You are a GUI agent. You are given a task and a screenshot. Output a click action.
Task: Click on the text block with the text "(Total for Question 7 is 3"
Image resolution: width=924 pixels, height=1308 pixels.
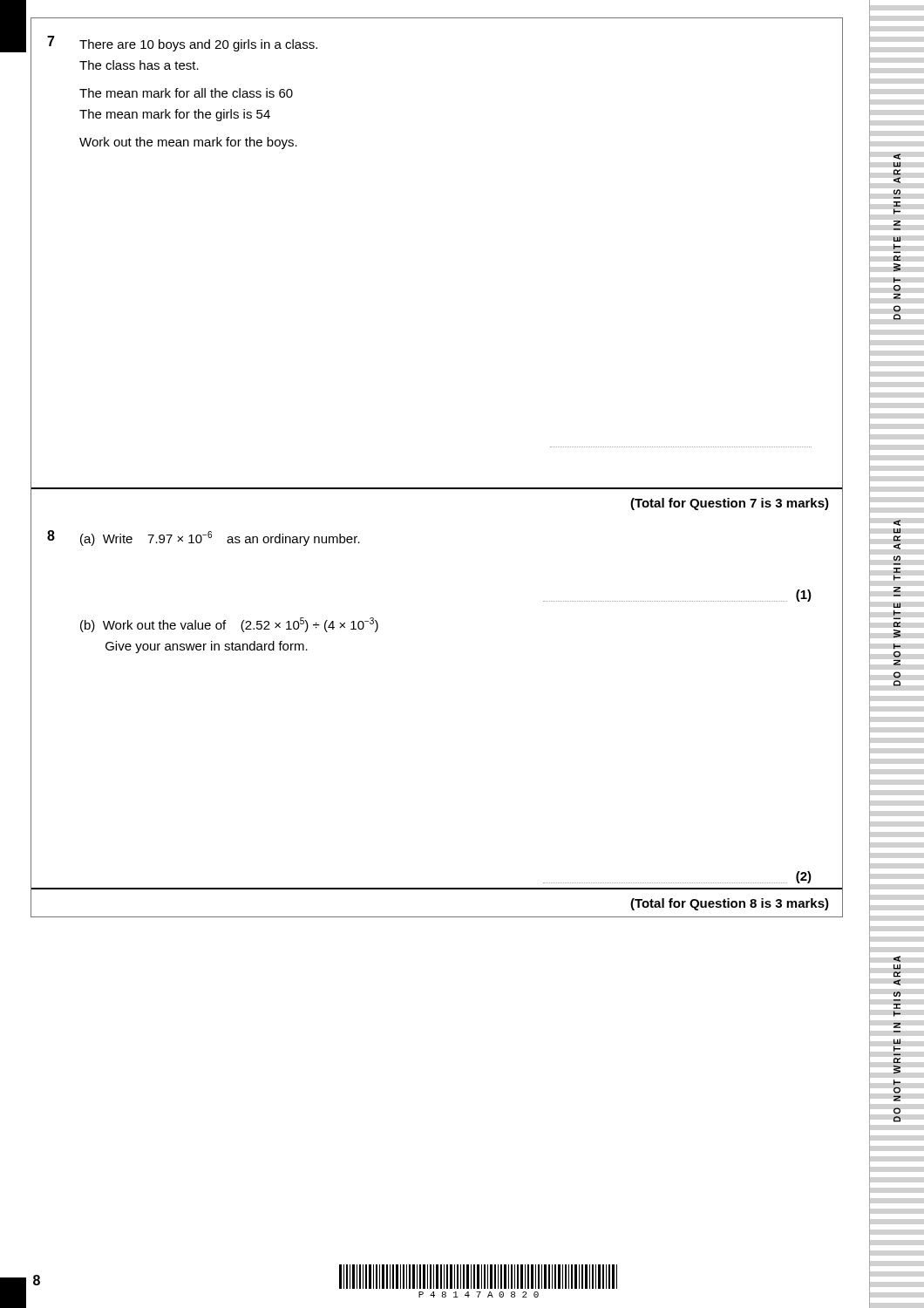[x=730, y=503]
